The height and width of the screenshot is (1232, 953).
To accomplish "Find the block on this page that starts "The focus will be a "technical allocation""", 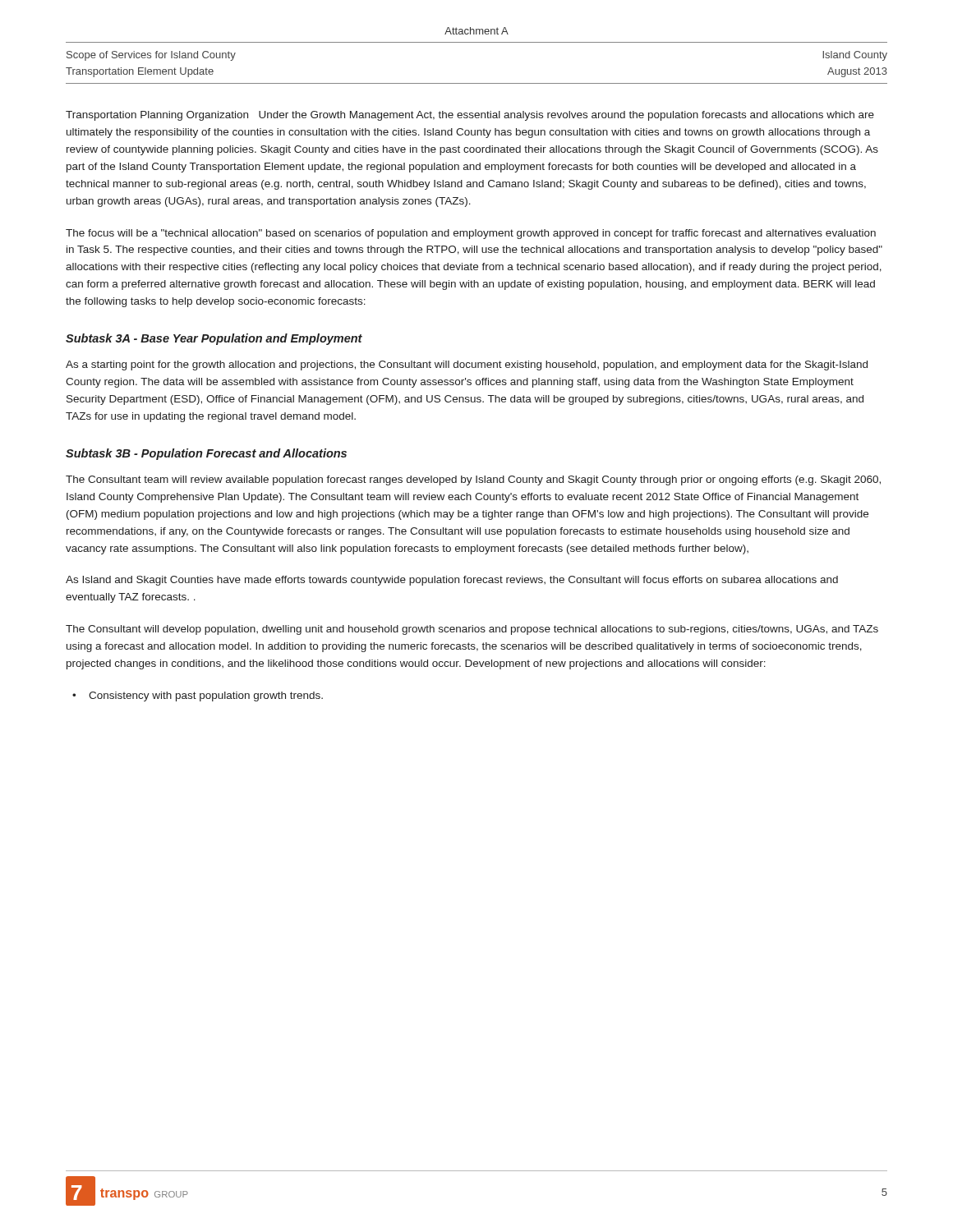I will point(474,267).
